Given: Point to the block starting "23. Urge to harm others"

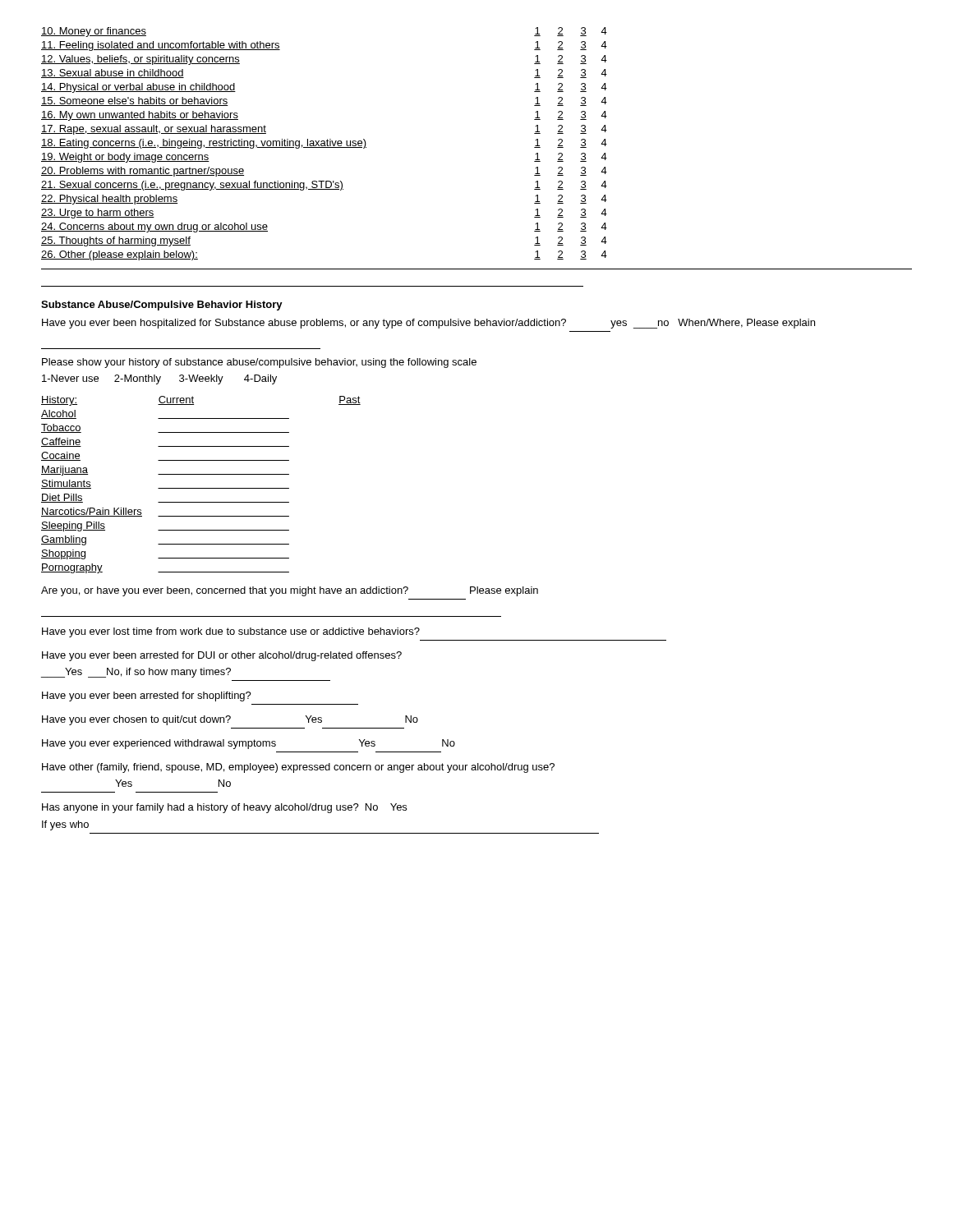Looking at the screenshot, I should tap(116, 213).
